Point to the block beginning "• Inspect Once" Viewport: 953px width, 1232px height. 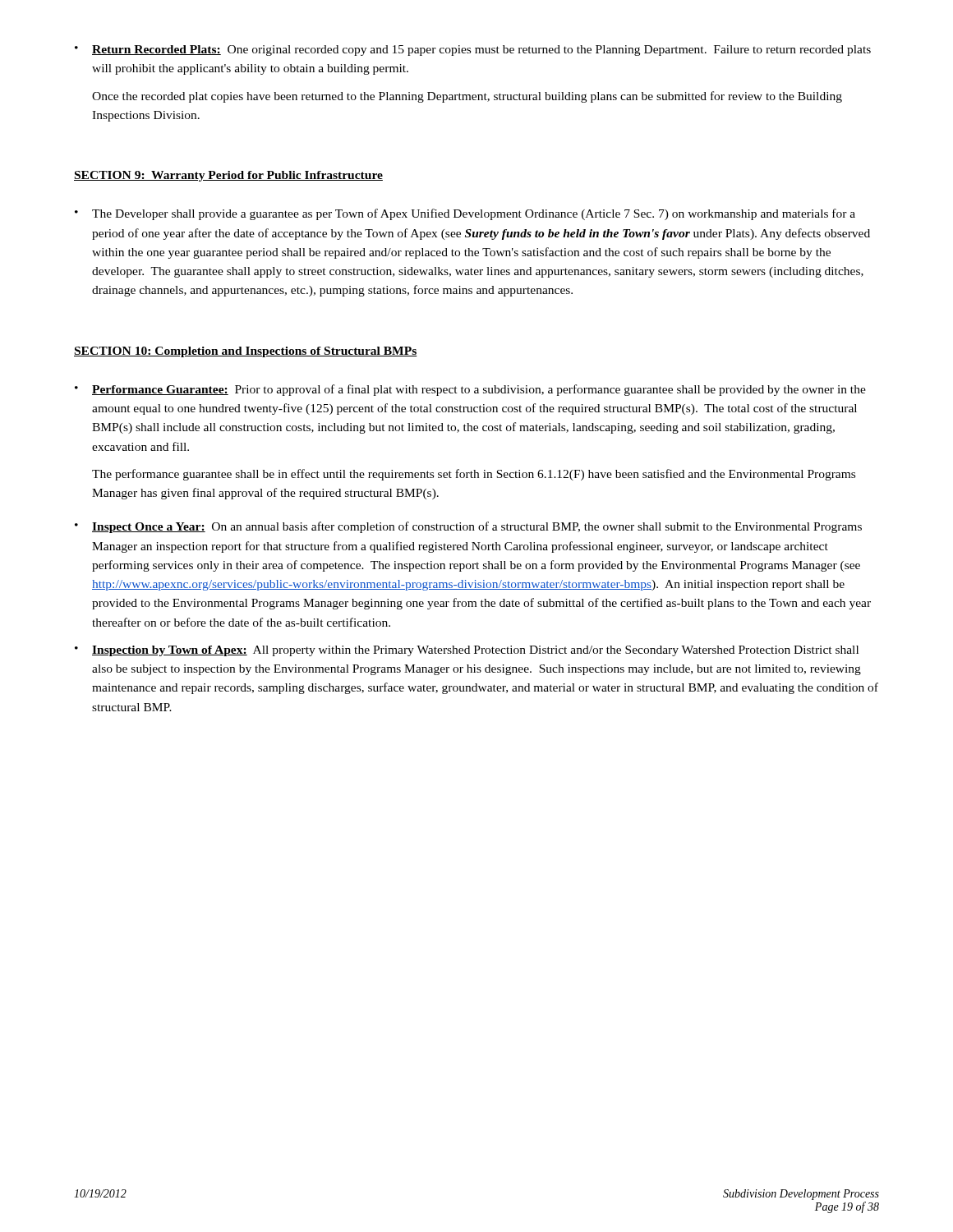tap(476, 574)
